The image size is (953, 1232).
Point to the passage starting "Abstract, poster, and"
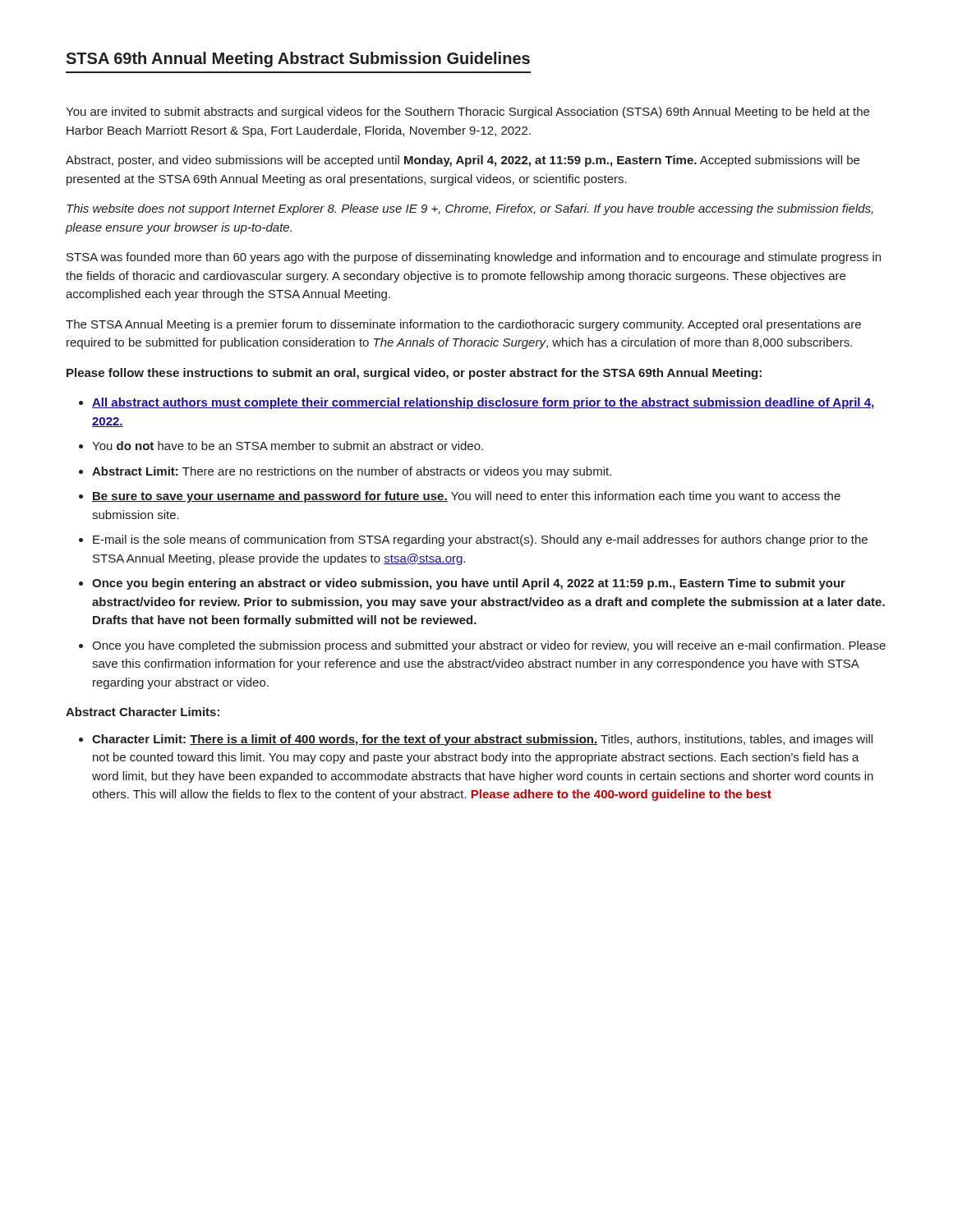click(x=476, y=170)
